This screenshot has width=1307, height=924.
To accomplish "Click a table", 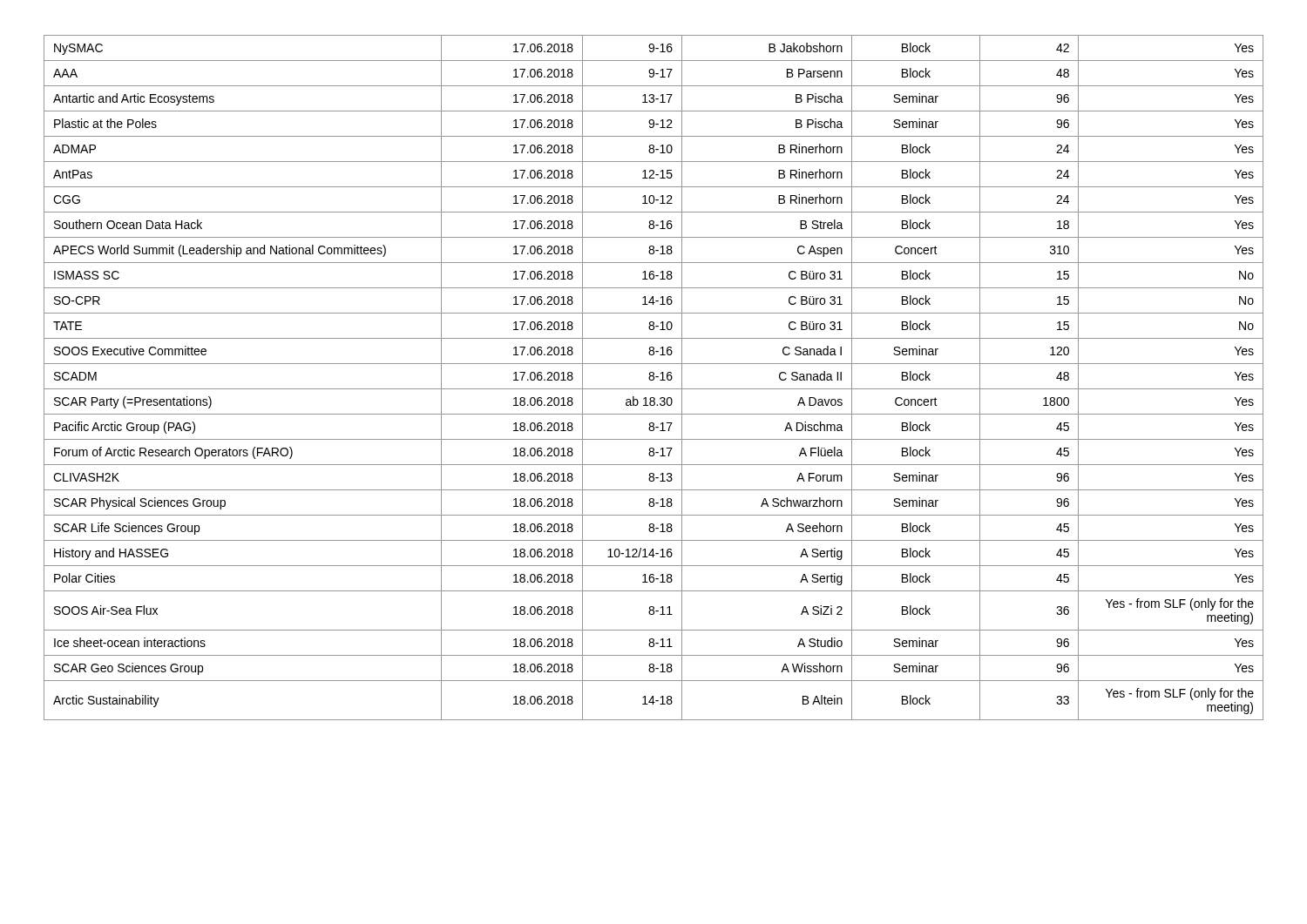I will [x=654, y=378].
